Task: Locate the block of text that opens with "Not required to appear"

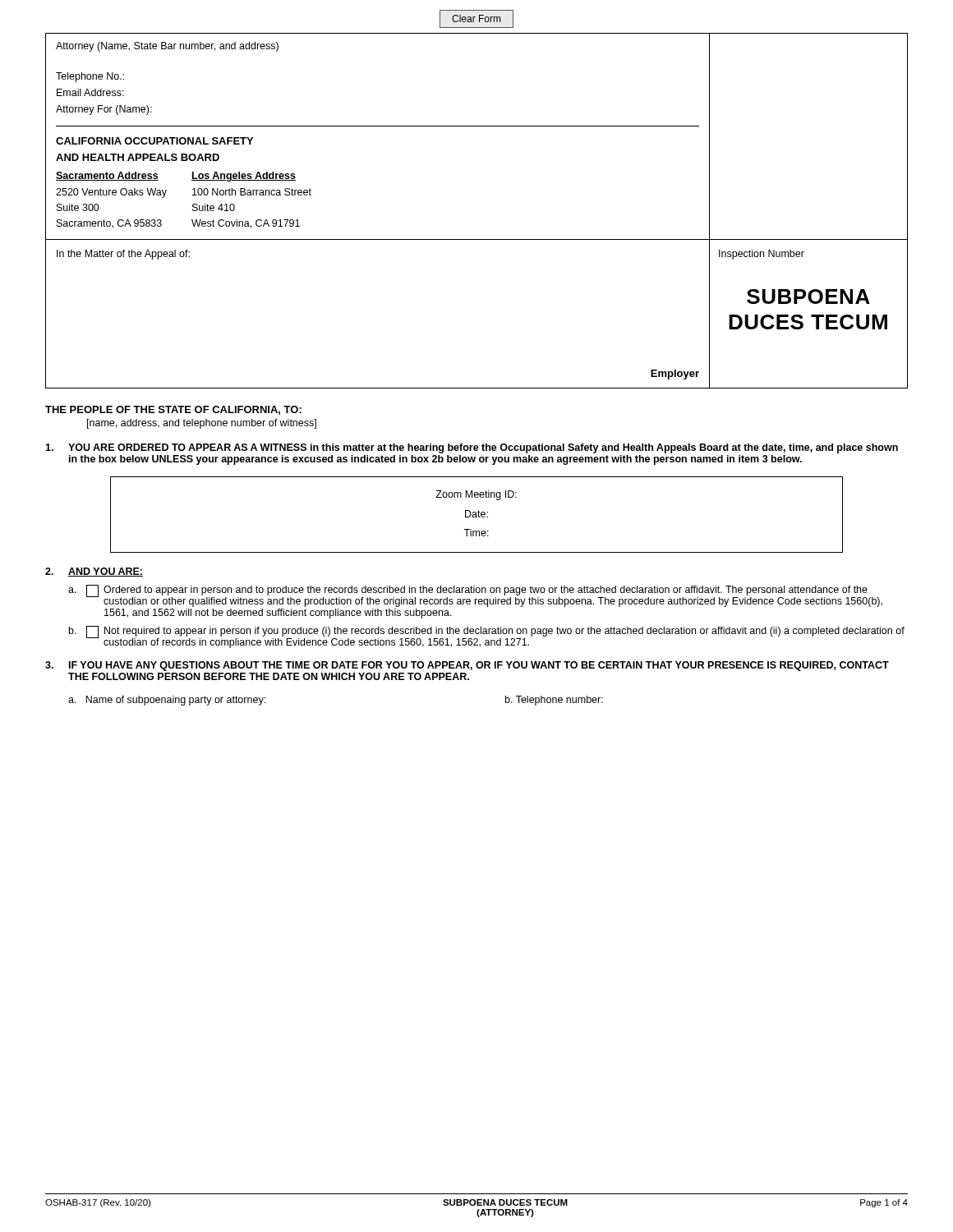Action: click(x=504, y=637)
